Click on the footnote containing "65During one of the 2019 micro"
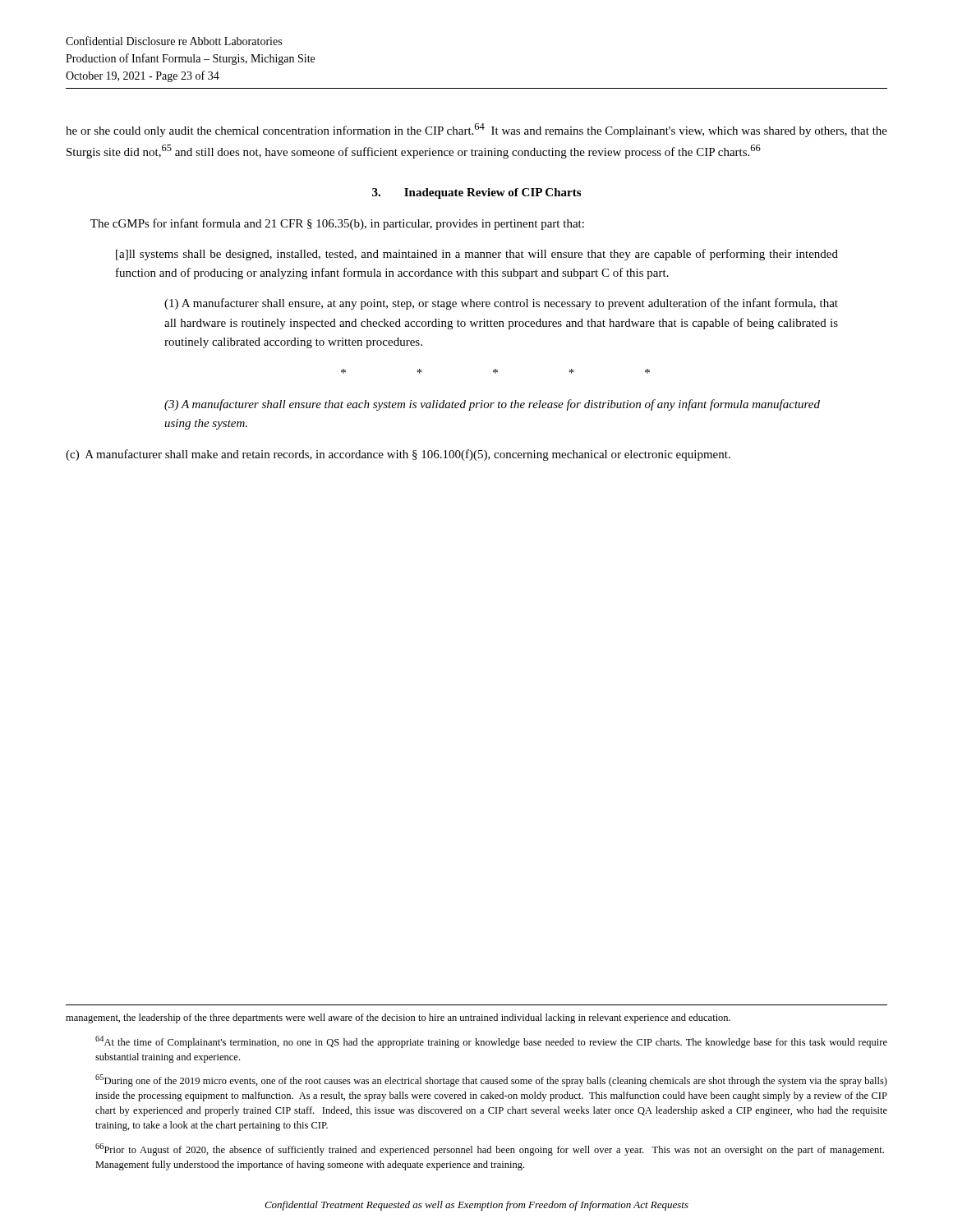 click(x=491, y=1102)
